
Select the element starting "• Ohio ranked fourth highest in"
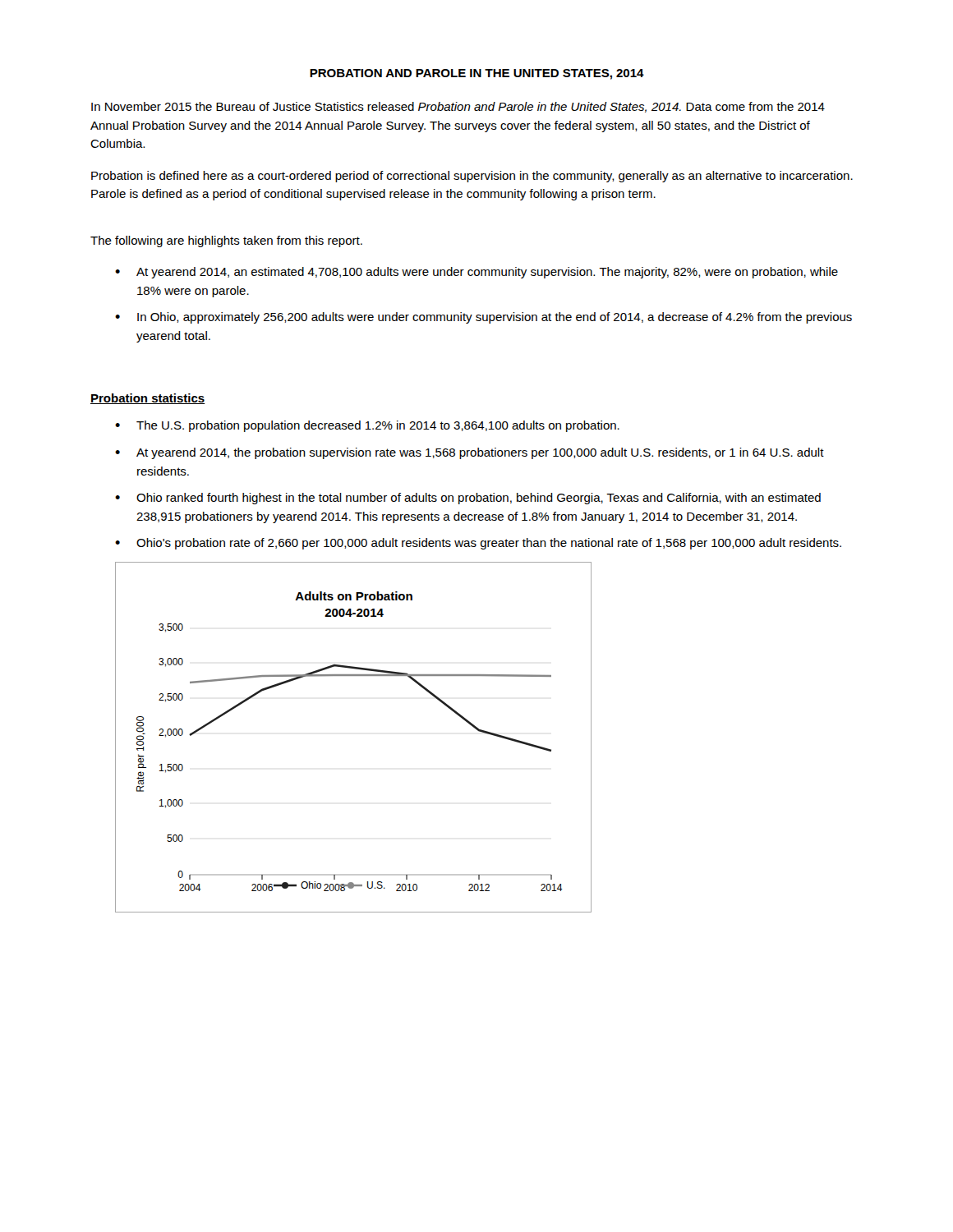489,507
